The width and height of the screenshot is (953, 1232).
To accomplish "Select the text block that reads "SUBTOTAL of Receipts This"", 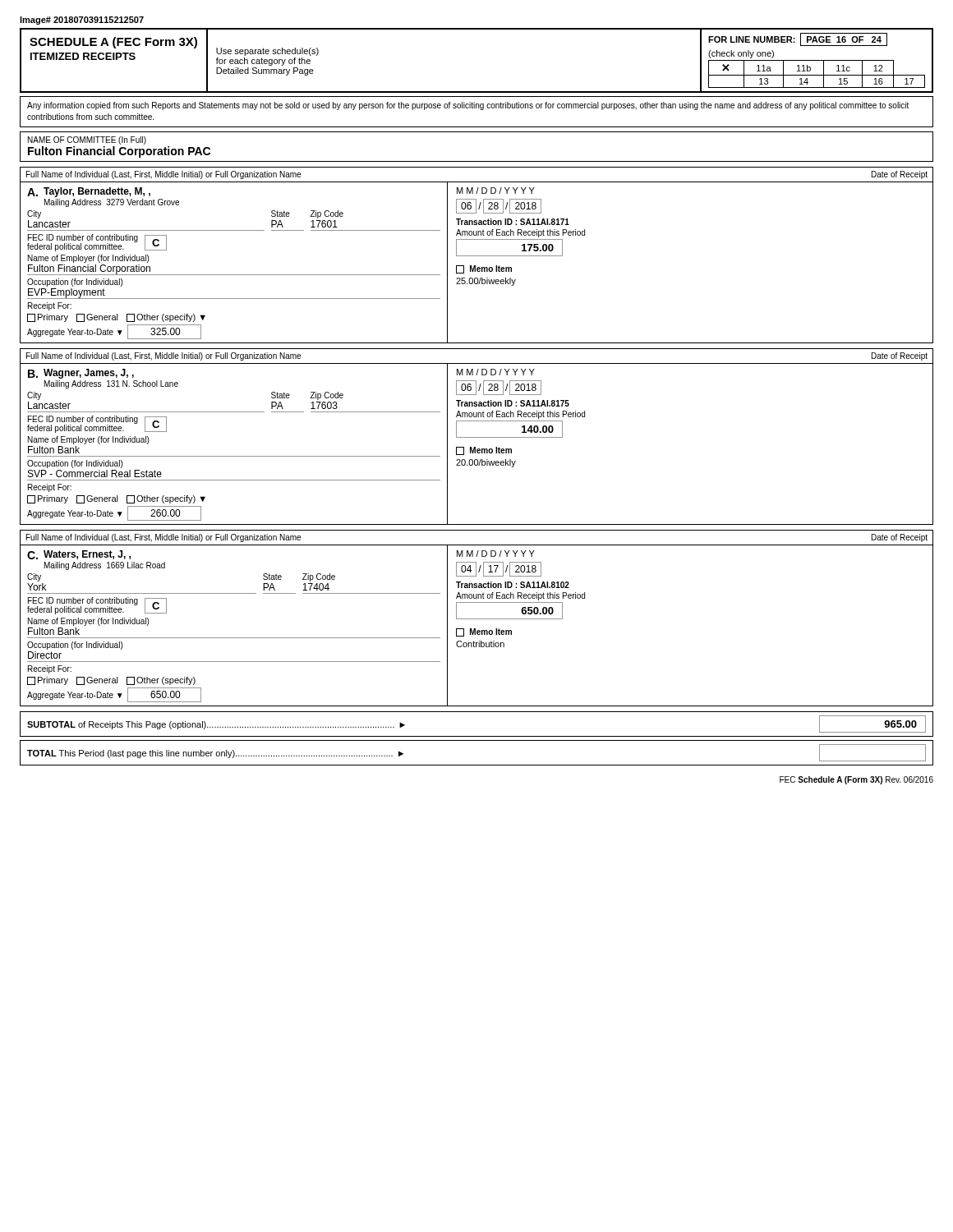I will 476,724.
